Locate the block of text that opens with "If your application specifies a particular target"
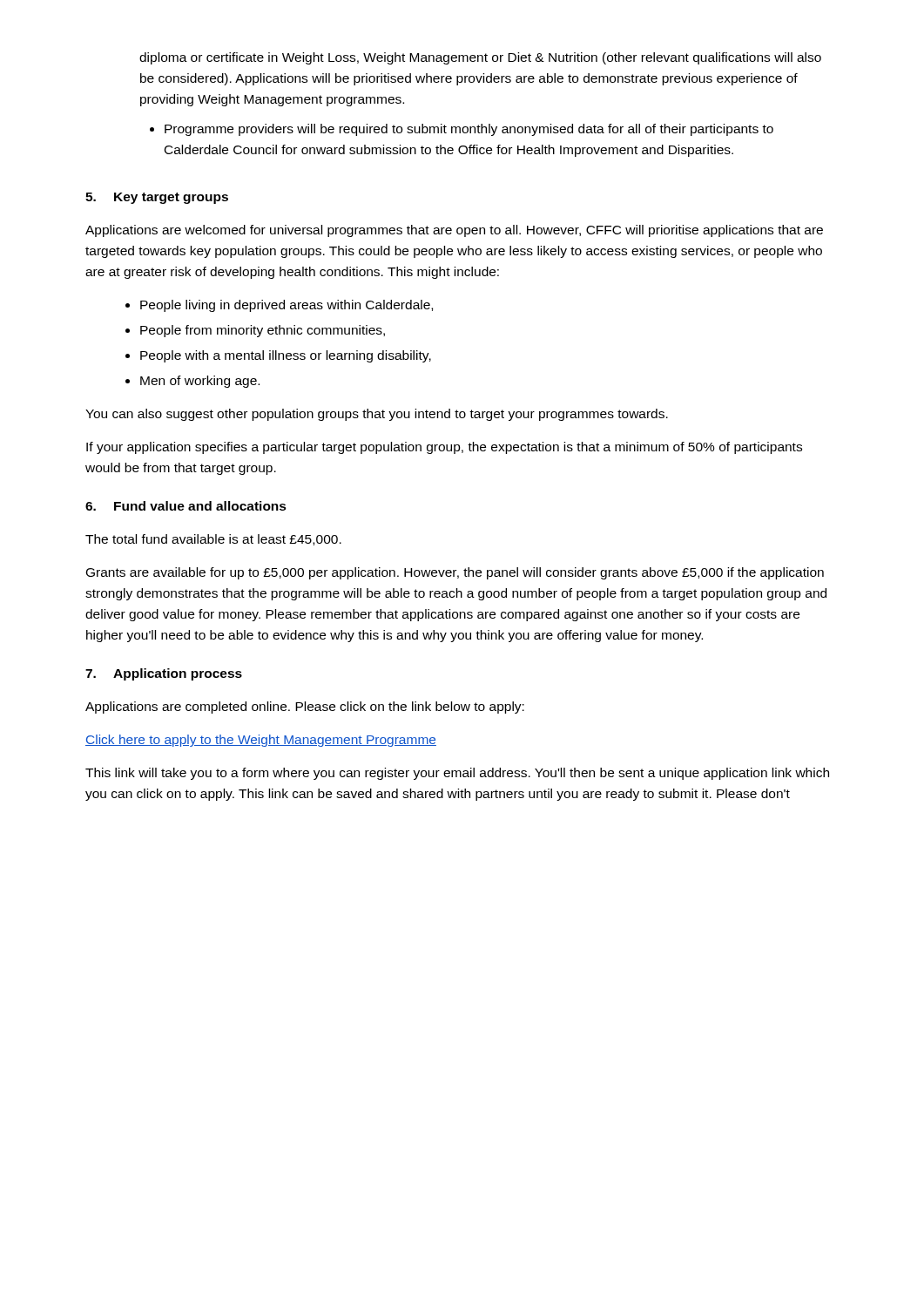 point(444,457)
